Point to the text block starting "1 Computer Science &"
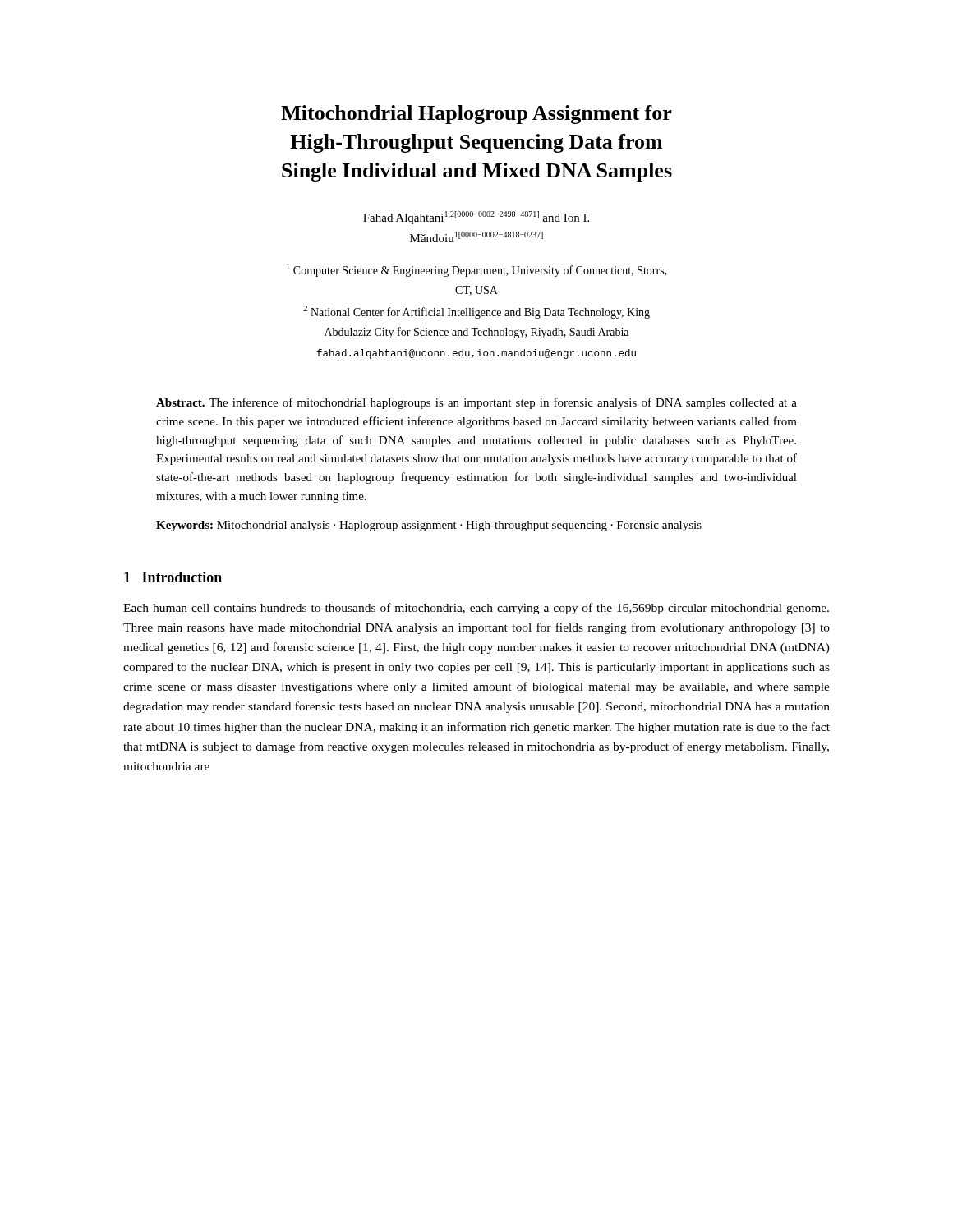Screen dimensions: 1232x953 pyautogui.click(x=476, y=311)
